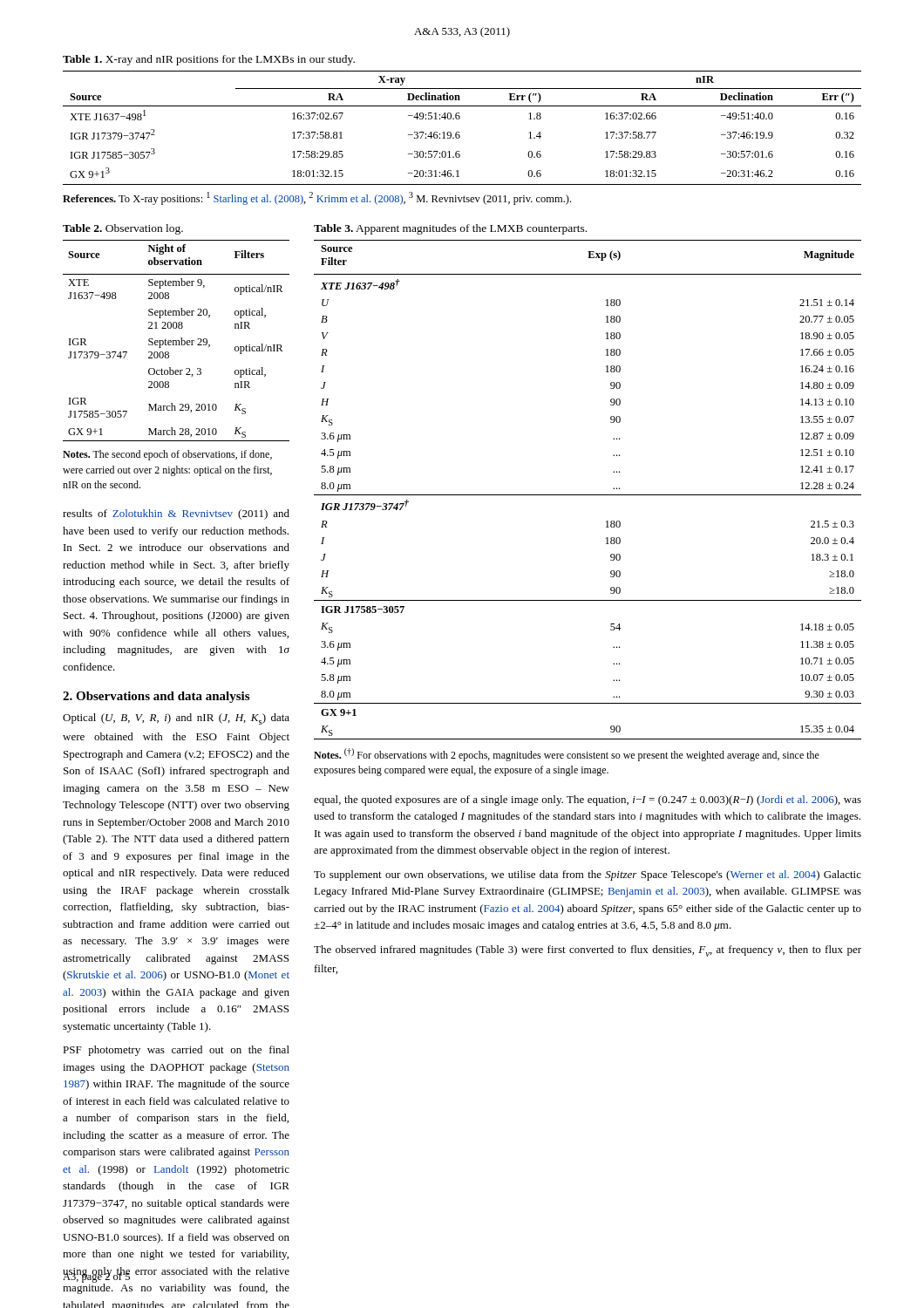Find the text block starting "Table 1. X-ray and nIR"
The image size is (924, 1308).
pos(209,59)
